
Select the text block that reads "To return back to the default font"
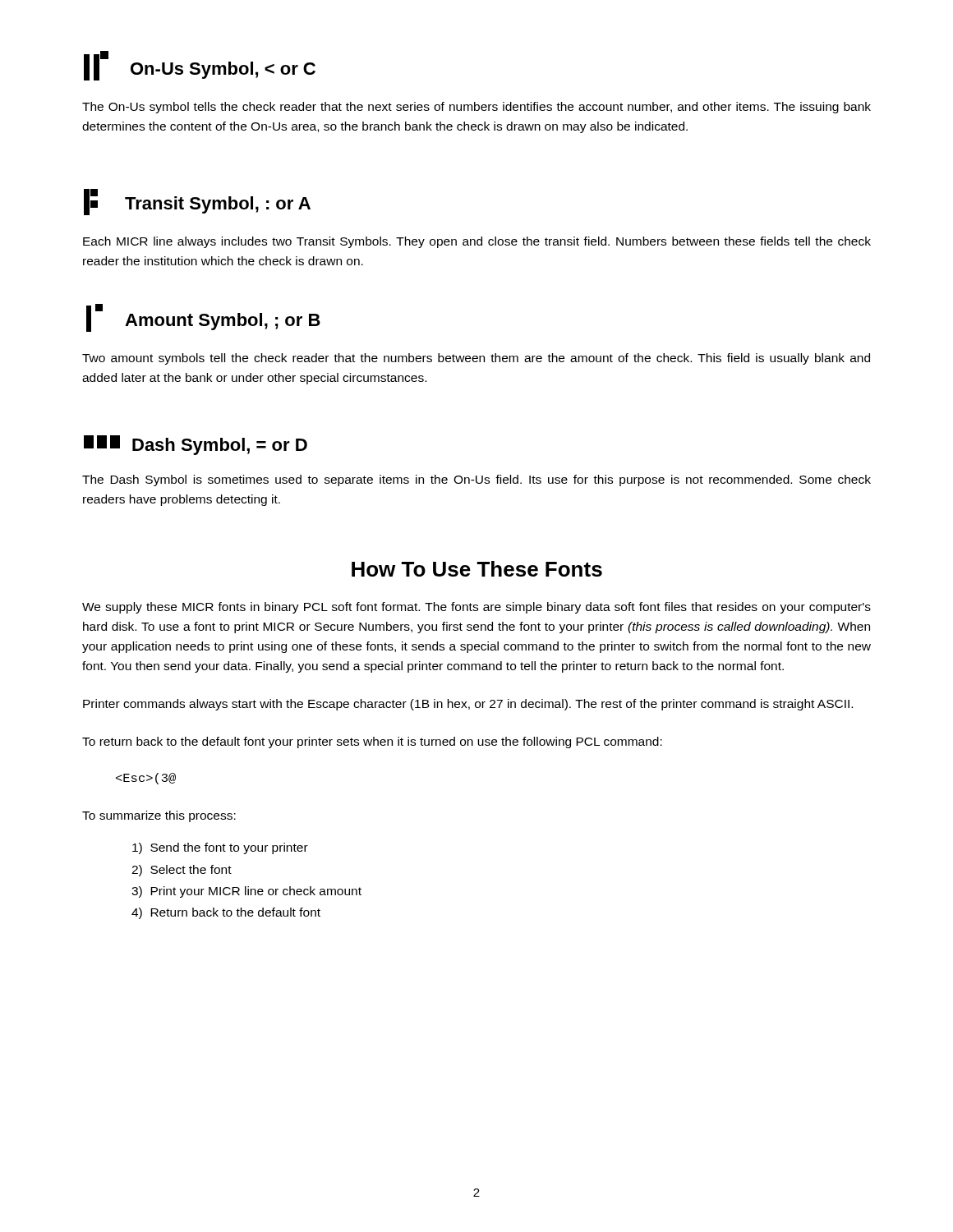pos(372,741)
